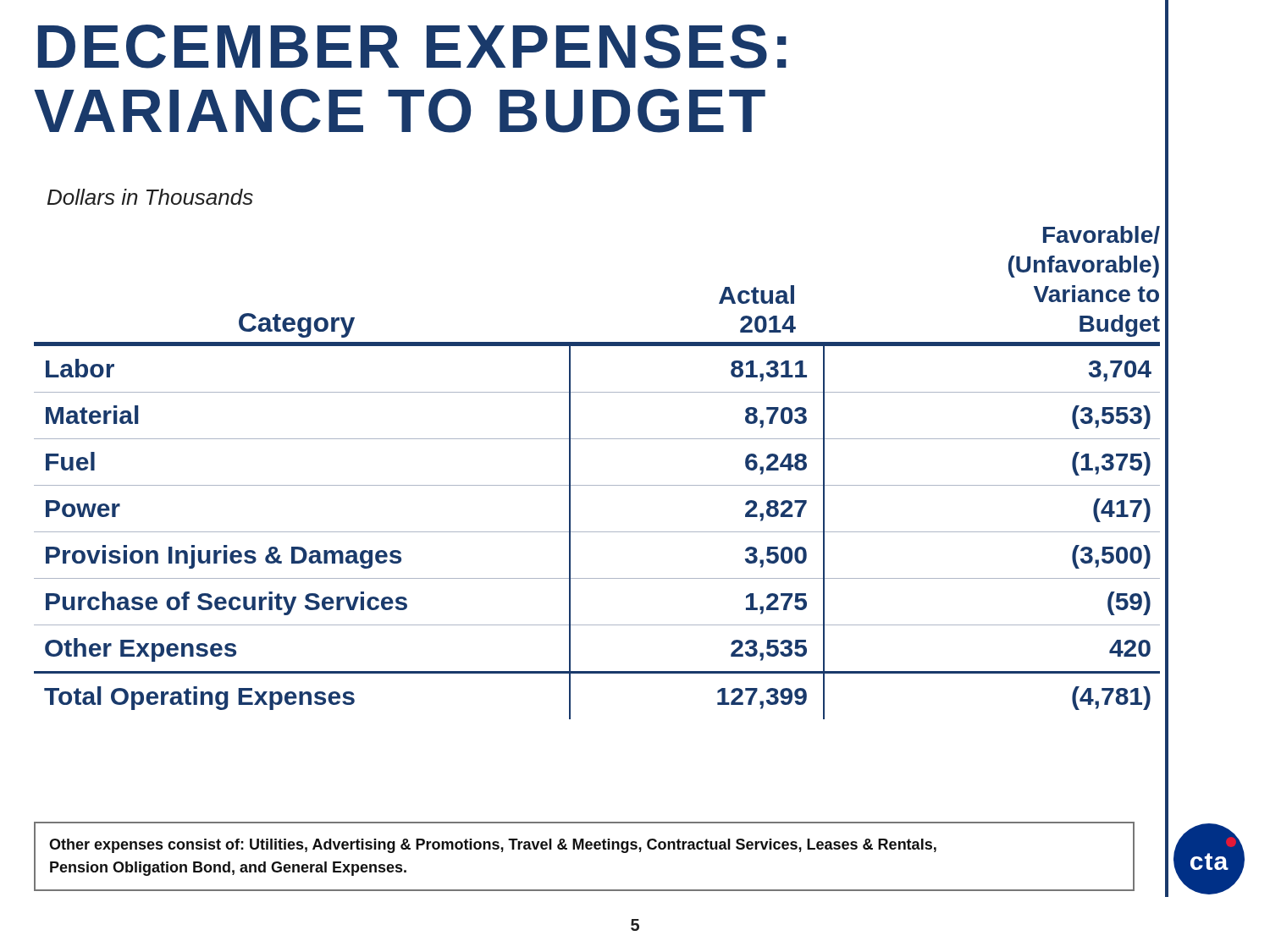Navigate to the region starting "Dollars in Thousands"
Viewport: 1270px width, 952px height.
pyautogui.click(x=150, y=197)
